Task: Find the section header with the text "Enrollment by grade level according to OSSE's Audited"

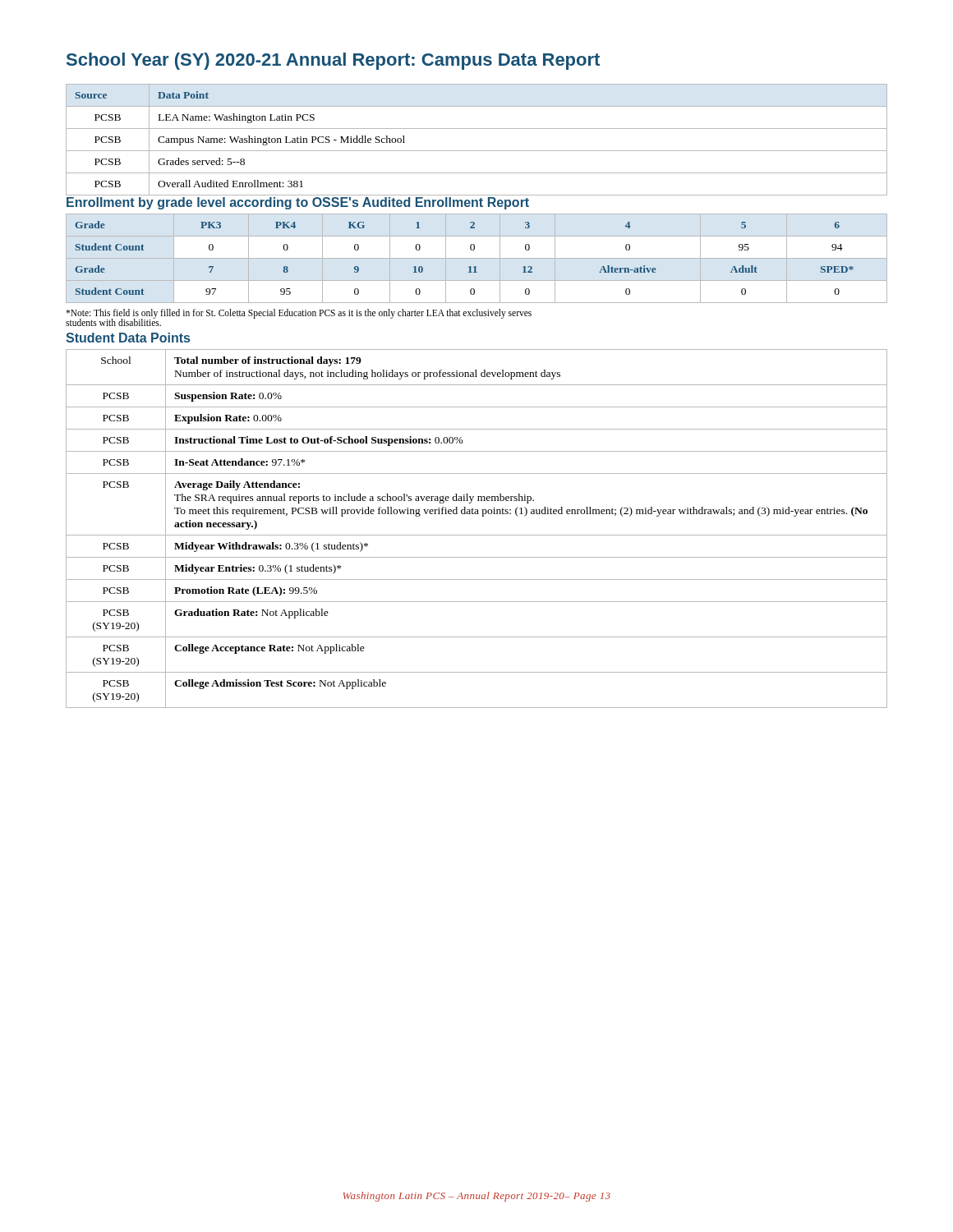Action: pyautogui.click(x=297, y=202)
